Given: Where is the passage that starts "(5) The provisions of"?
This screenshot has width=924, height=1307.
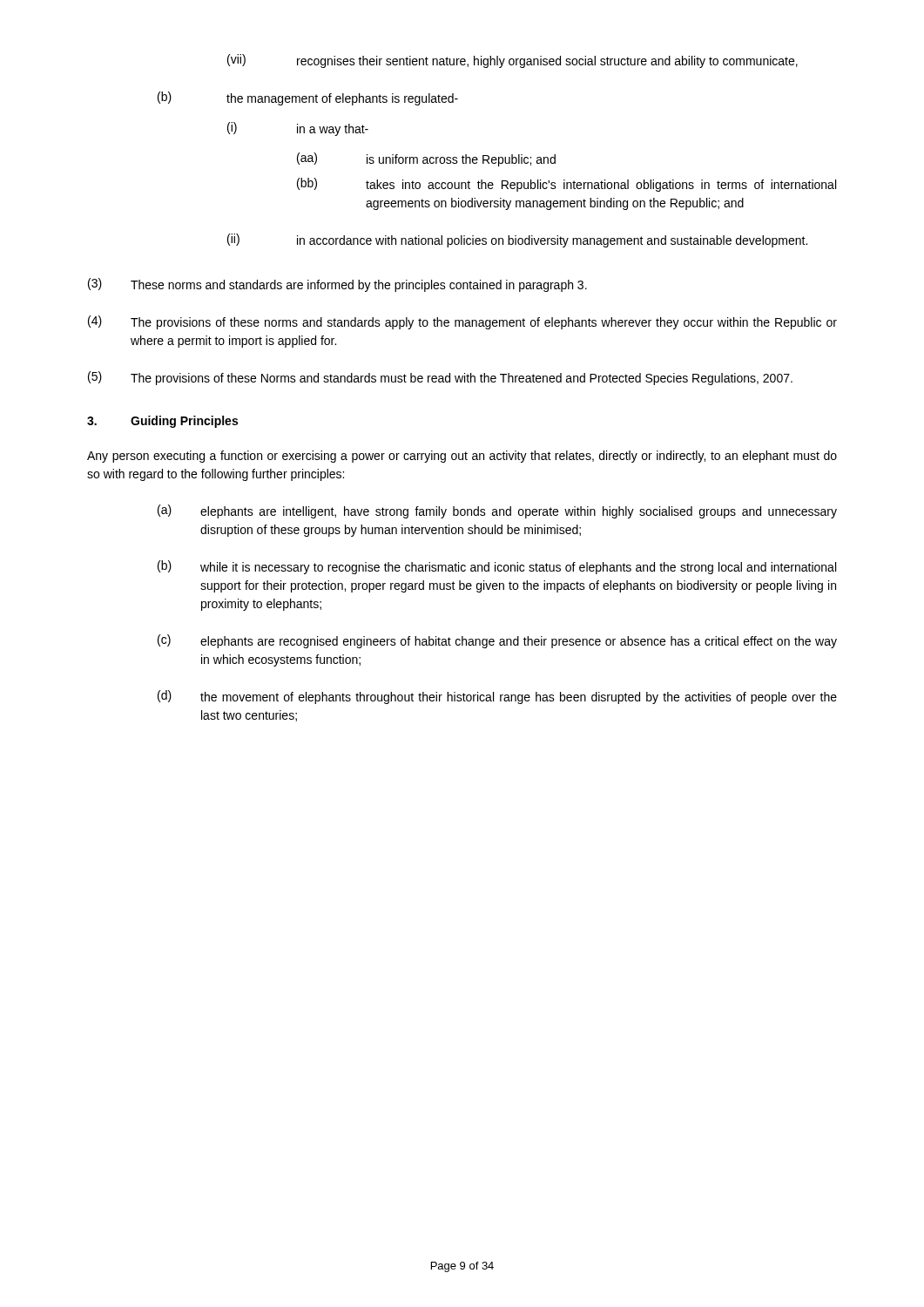Looking at the screenshot, I should pyautogui.click(x=462, y=379).
